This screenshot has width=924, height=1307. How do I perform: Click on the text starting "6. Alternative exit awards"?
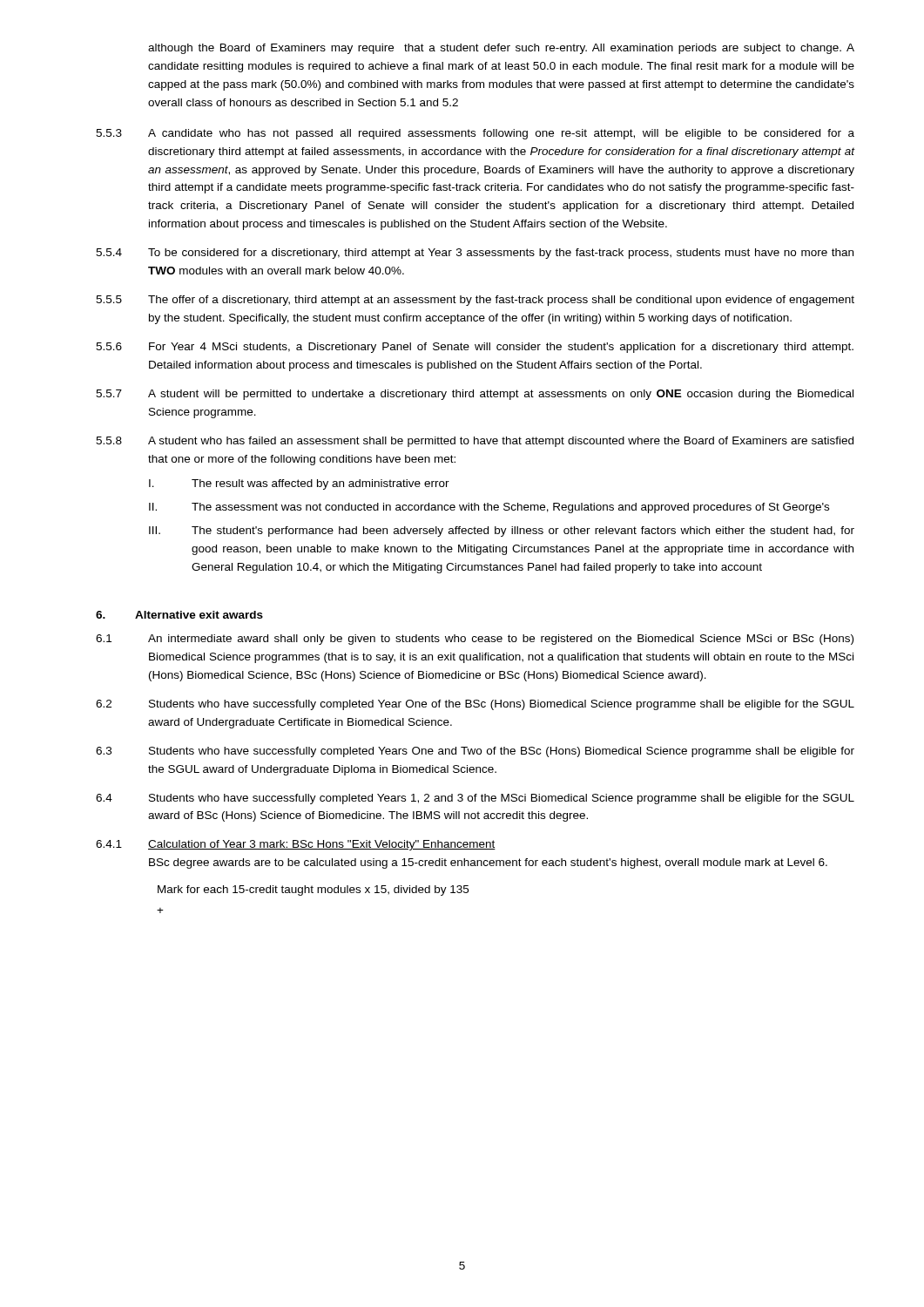coord(179,615)
